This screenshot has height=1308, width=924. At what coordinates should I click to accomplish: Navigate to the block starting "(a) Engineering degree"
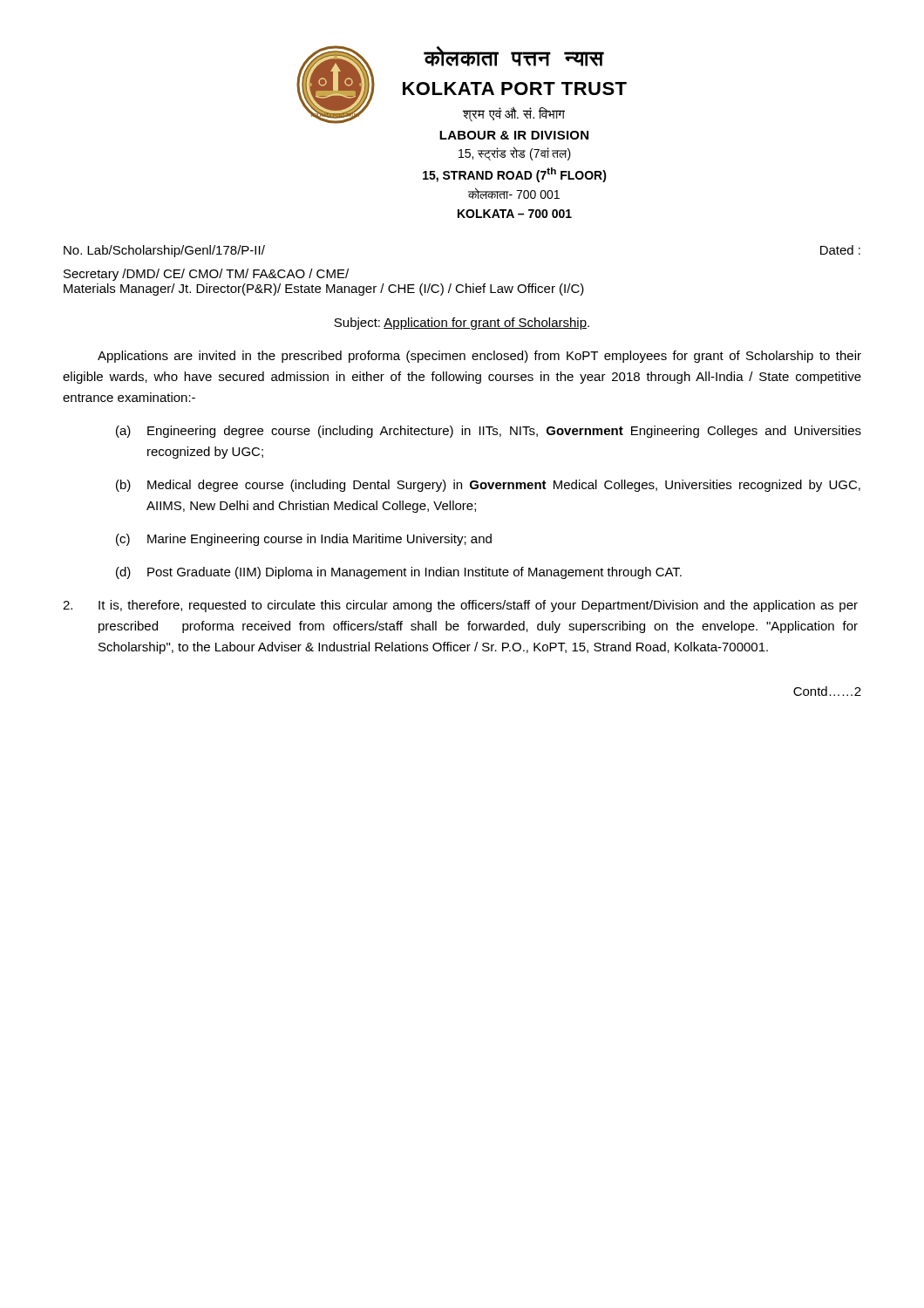point(488,441)
